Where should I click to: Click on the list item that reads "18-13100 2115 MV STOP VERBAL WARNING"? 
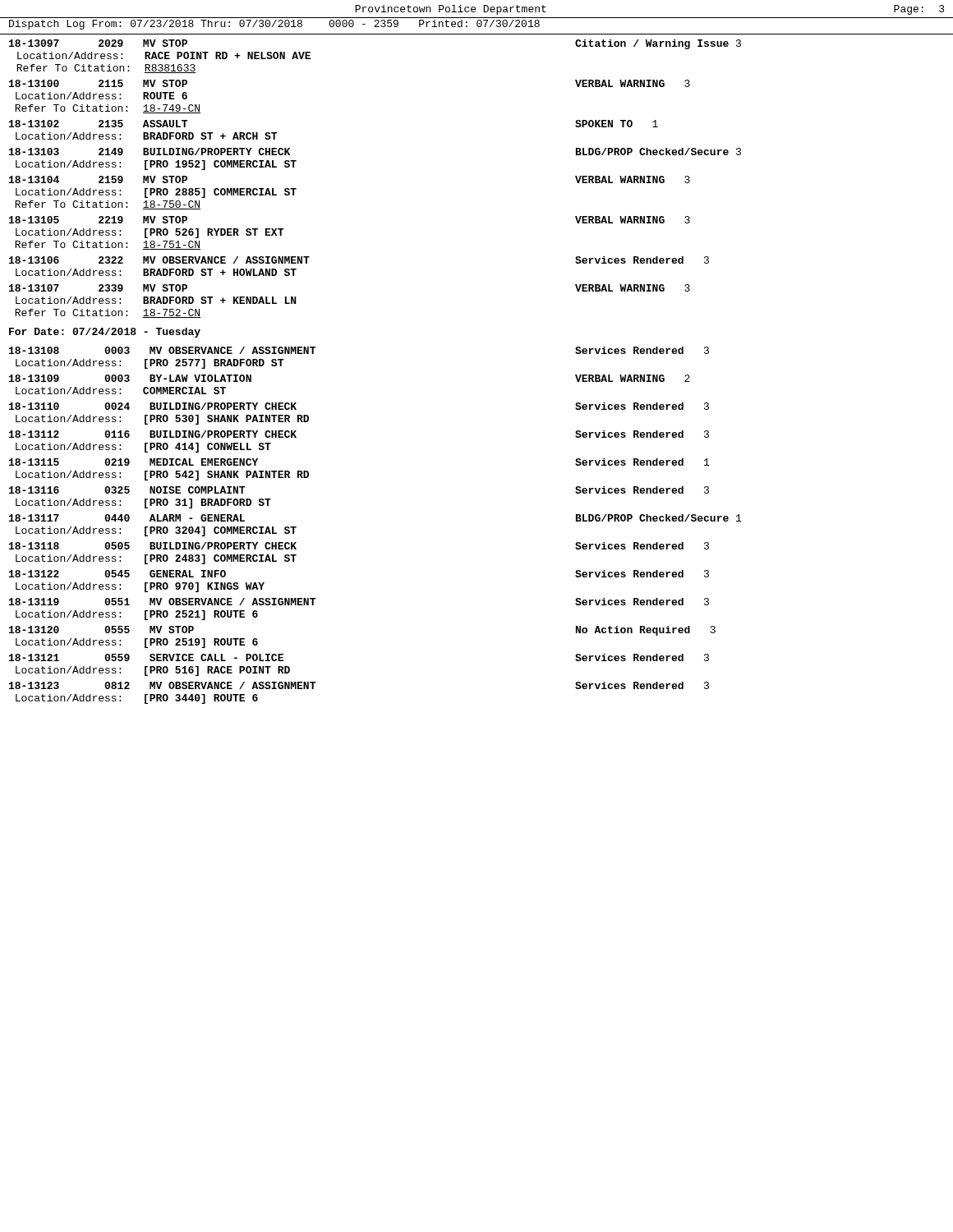coord(31,83)
